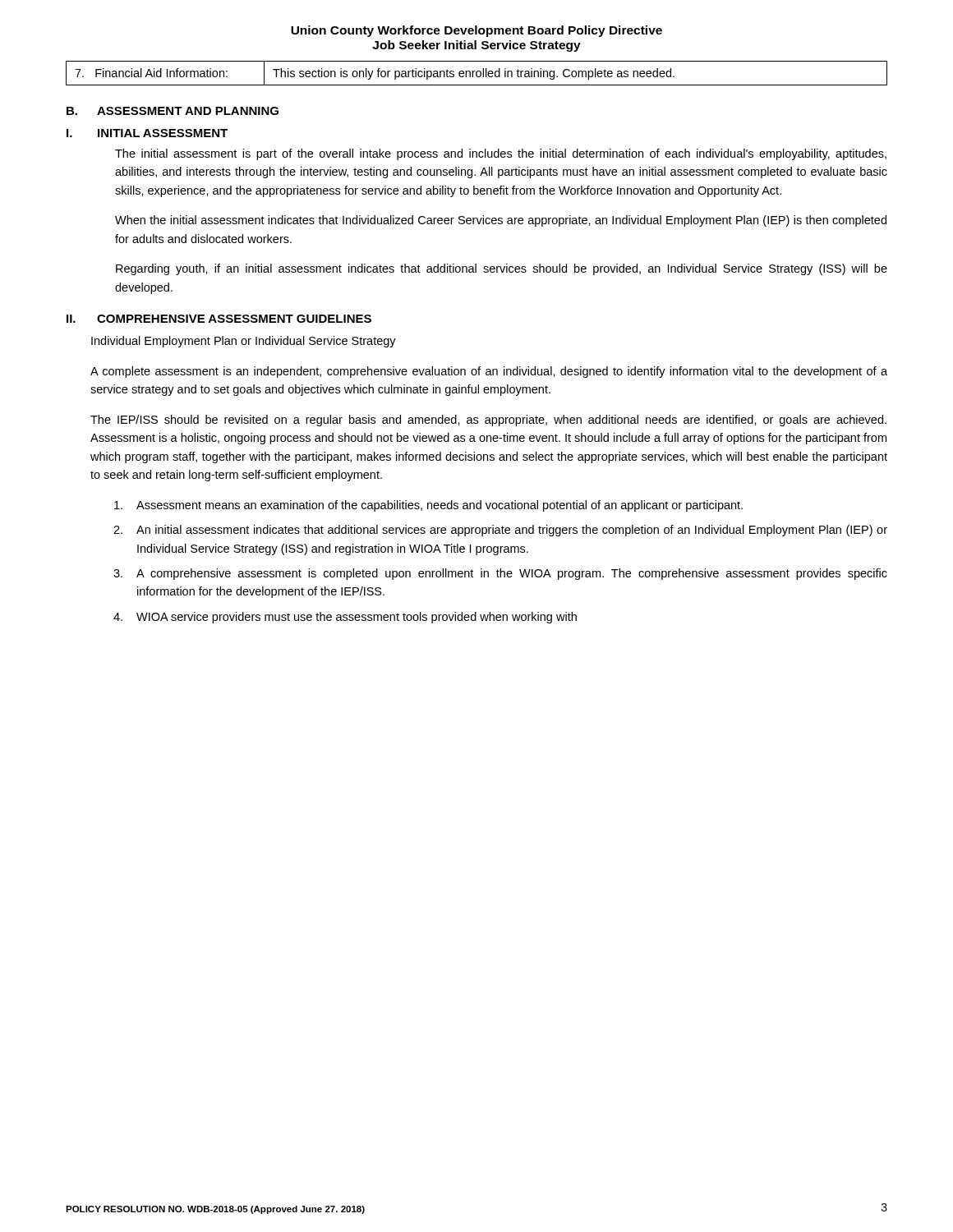Select the table that reads "7. Financial Aid Information:"
The image size is (953, 1232).
(476, 73)
